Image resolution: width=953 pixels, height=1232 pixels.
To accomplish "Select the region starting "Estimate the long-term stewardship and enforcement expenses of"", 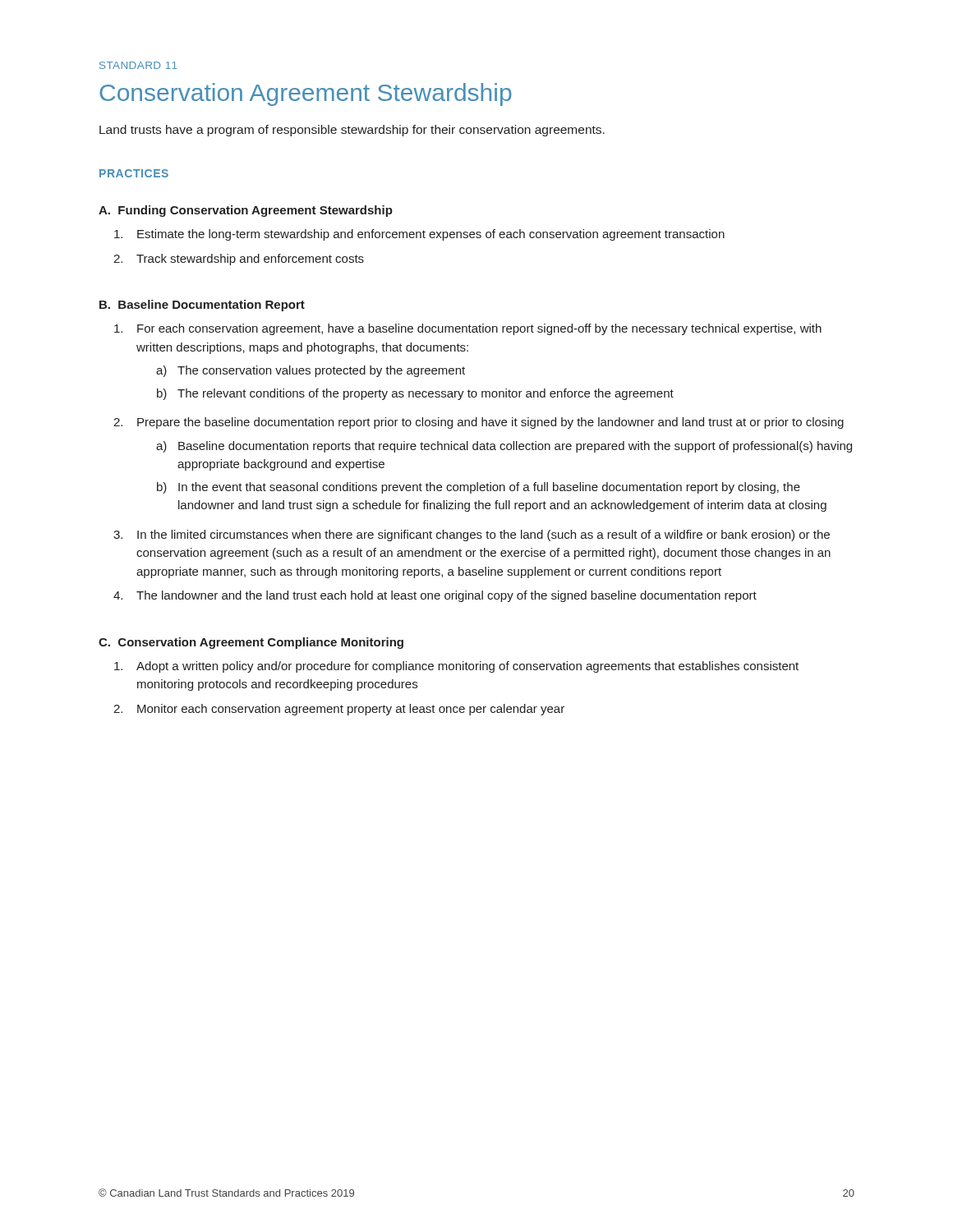I will [x=484, y=234].
